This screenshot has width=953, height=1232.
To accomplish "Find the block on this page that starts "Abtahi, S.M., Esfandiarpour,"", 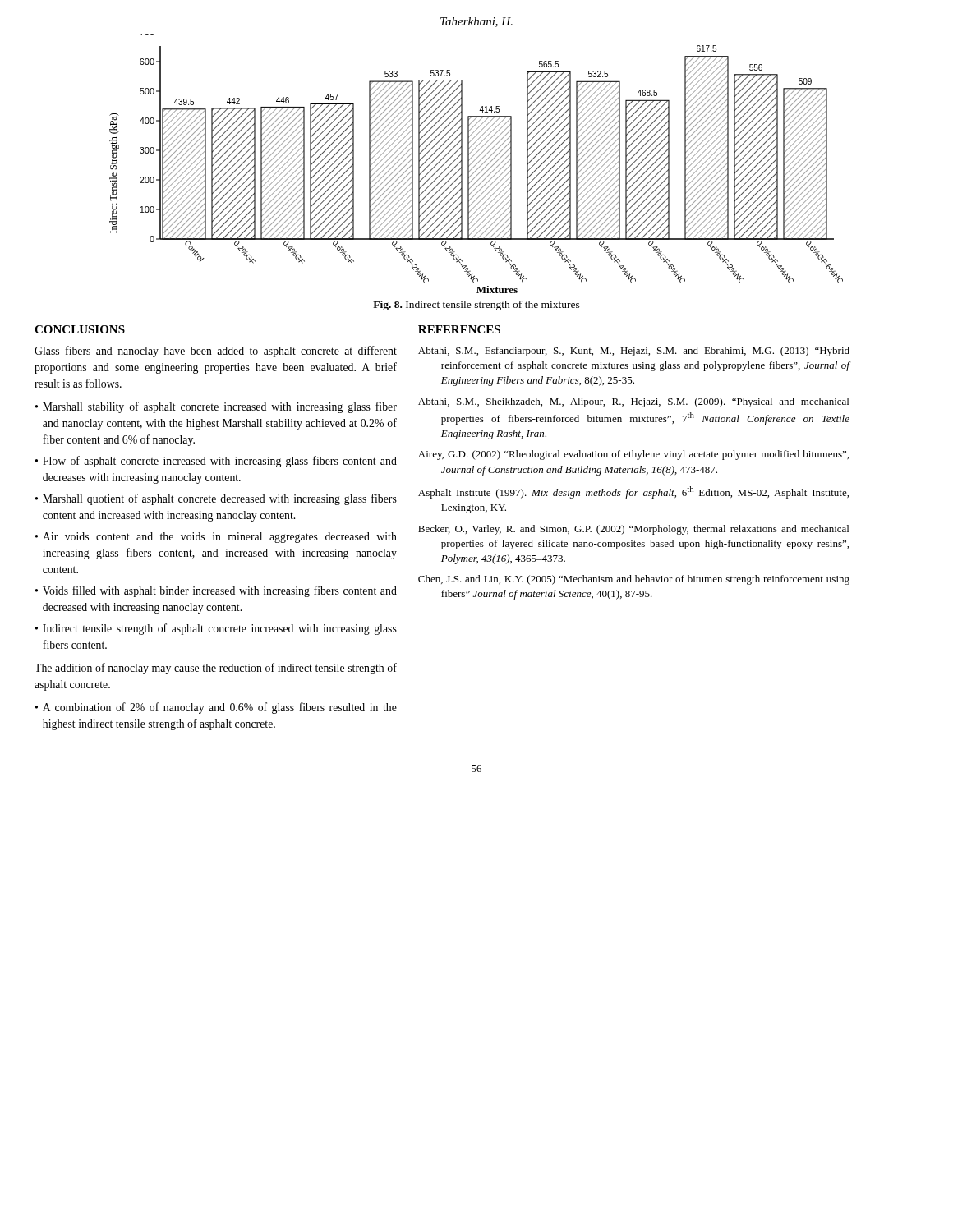I will (x=634, y=365).
